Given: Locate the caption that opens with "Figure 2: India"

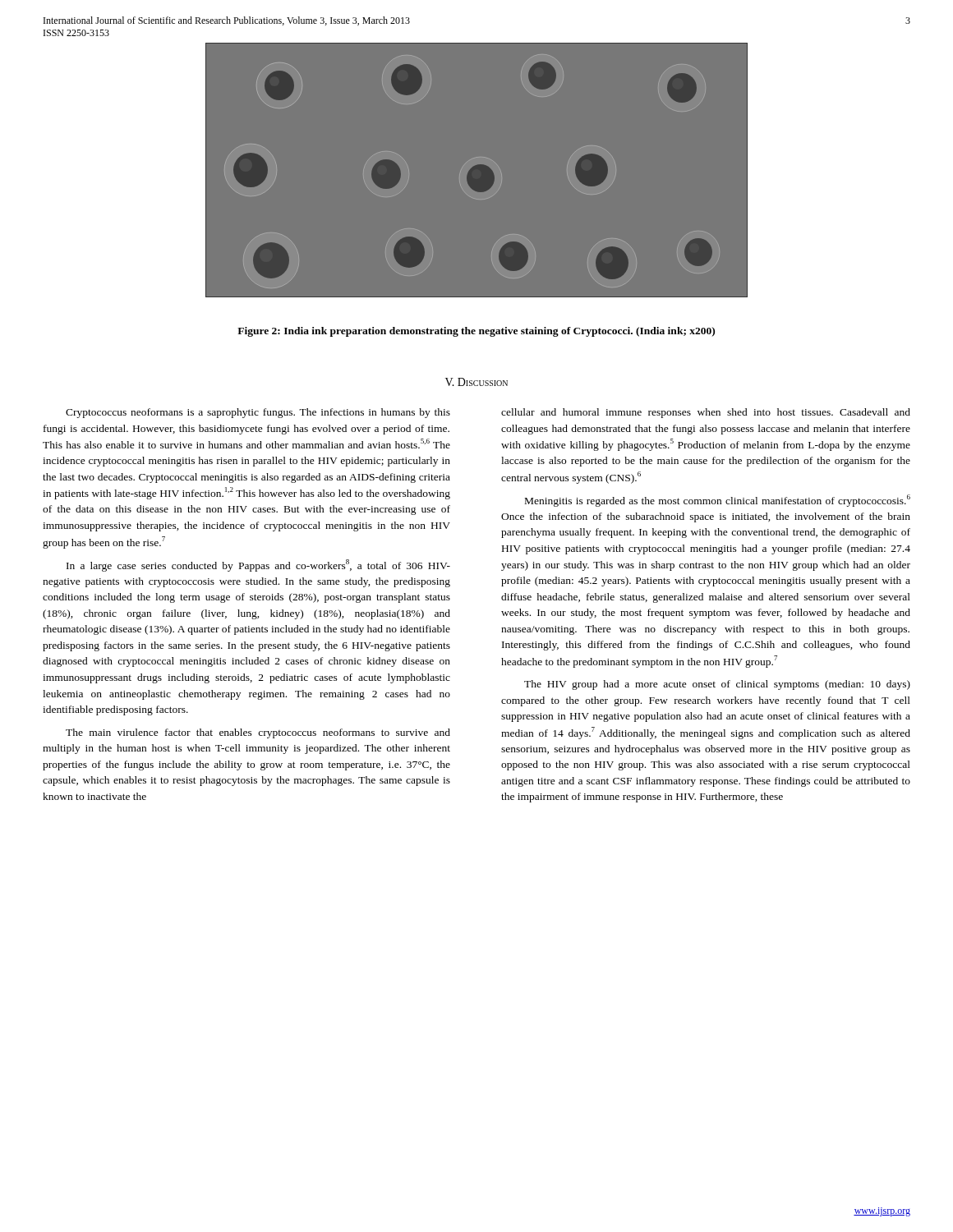Looking at the screenshot, I should click(476, 331).
